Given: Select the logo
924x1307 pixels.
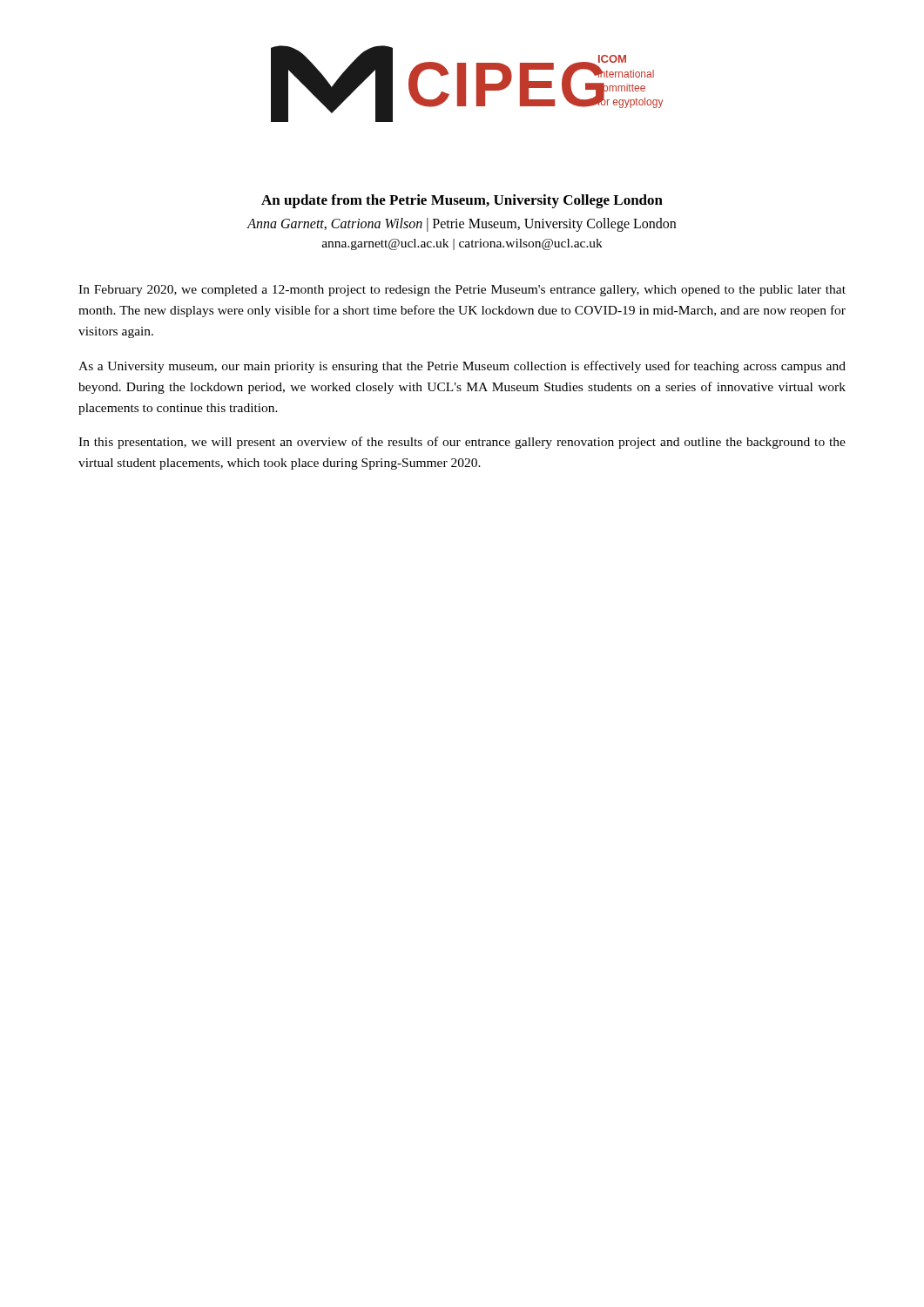Looking at the screenshot, I should [462, 83].
